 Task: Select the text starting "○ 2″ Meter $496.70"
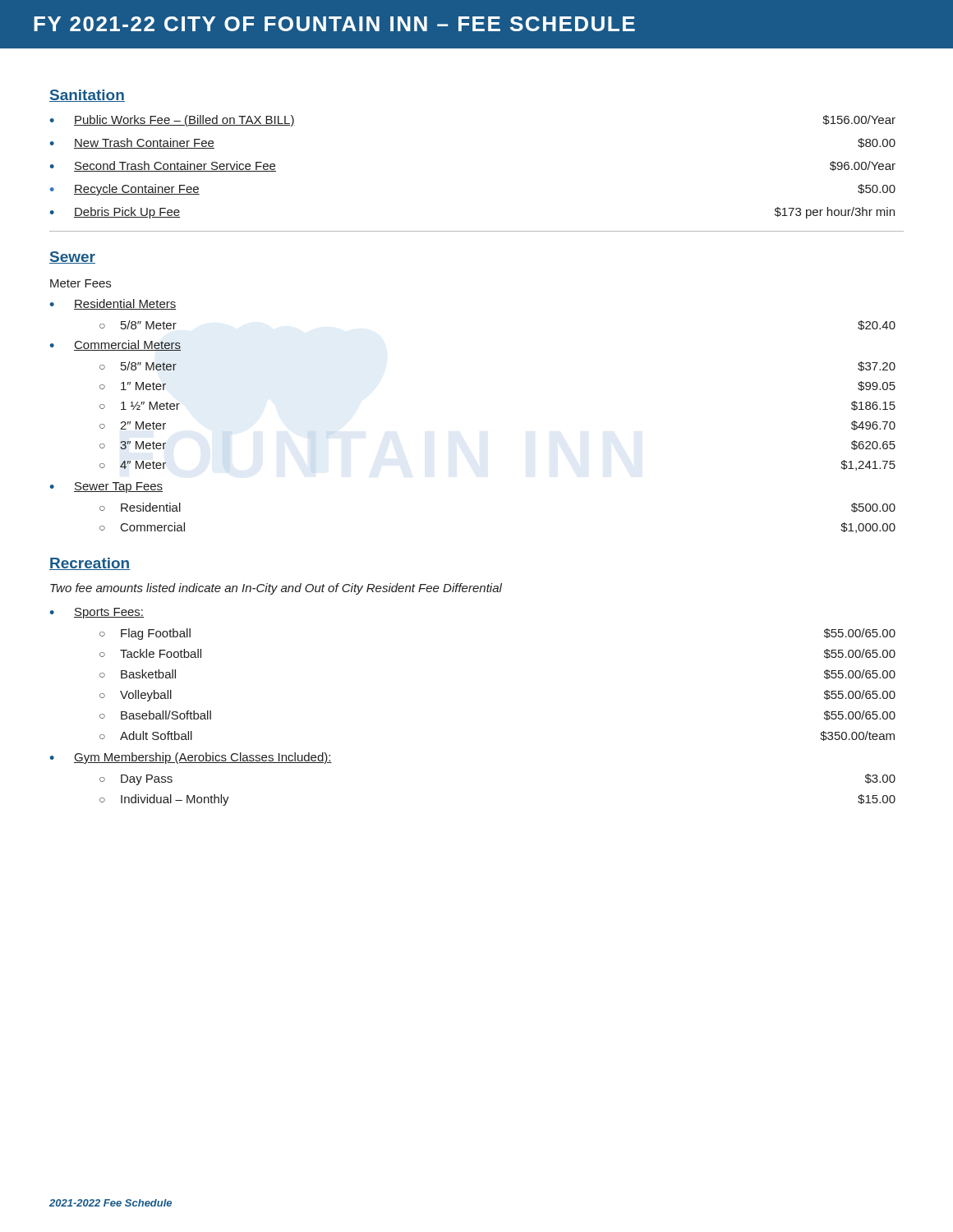(138, 425)
